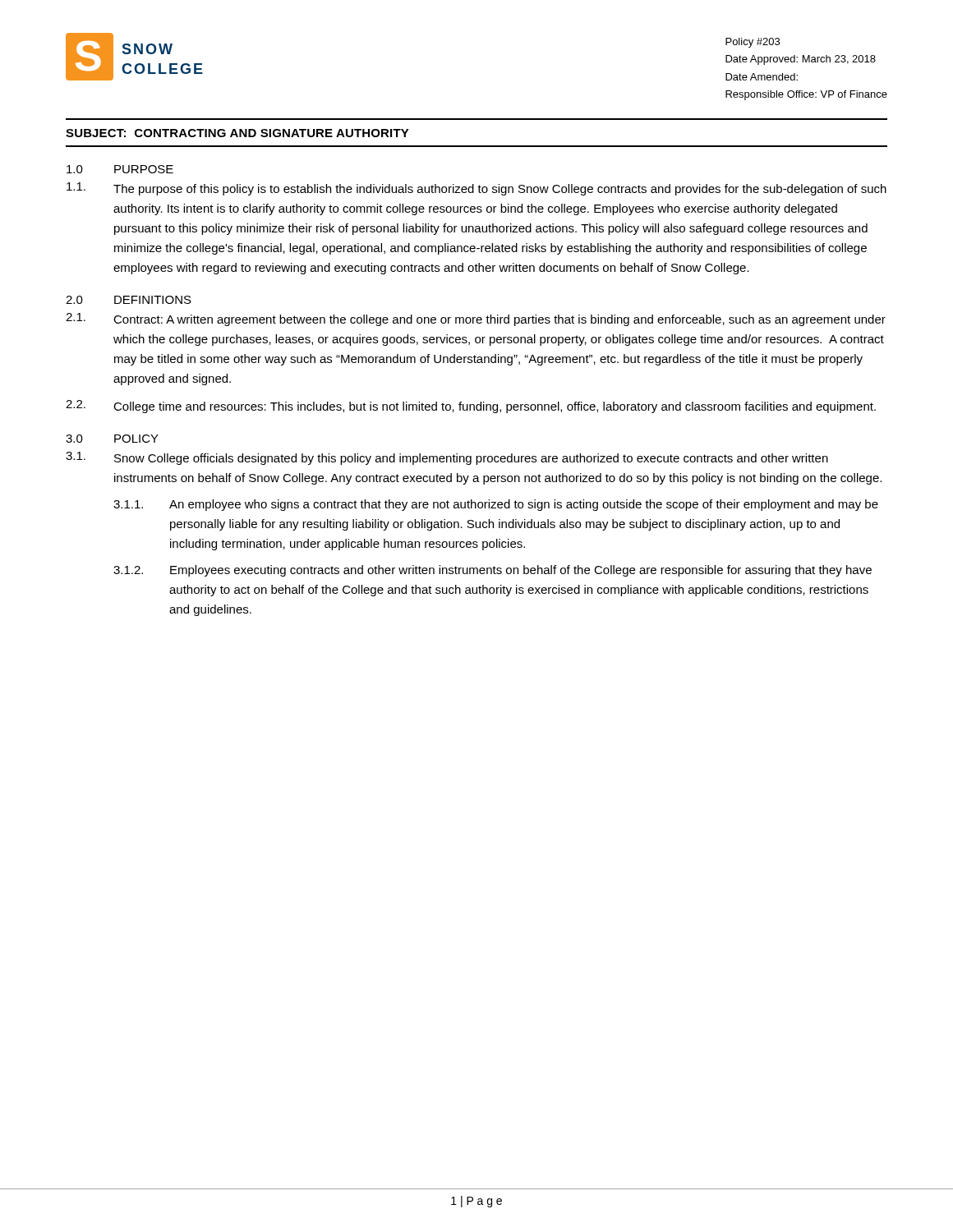Locate the logo
The image size is (953, 1232).
coord(164,59)
